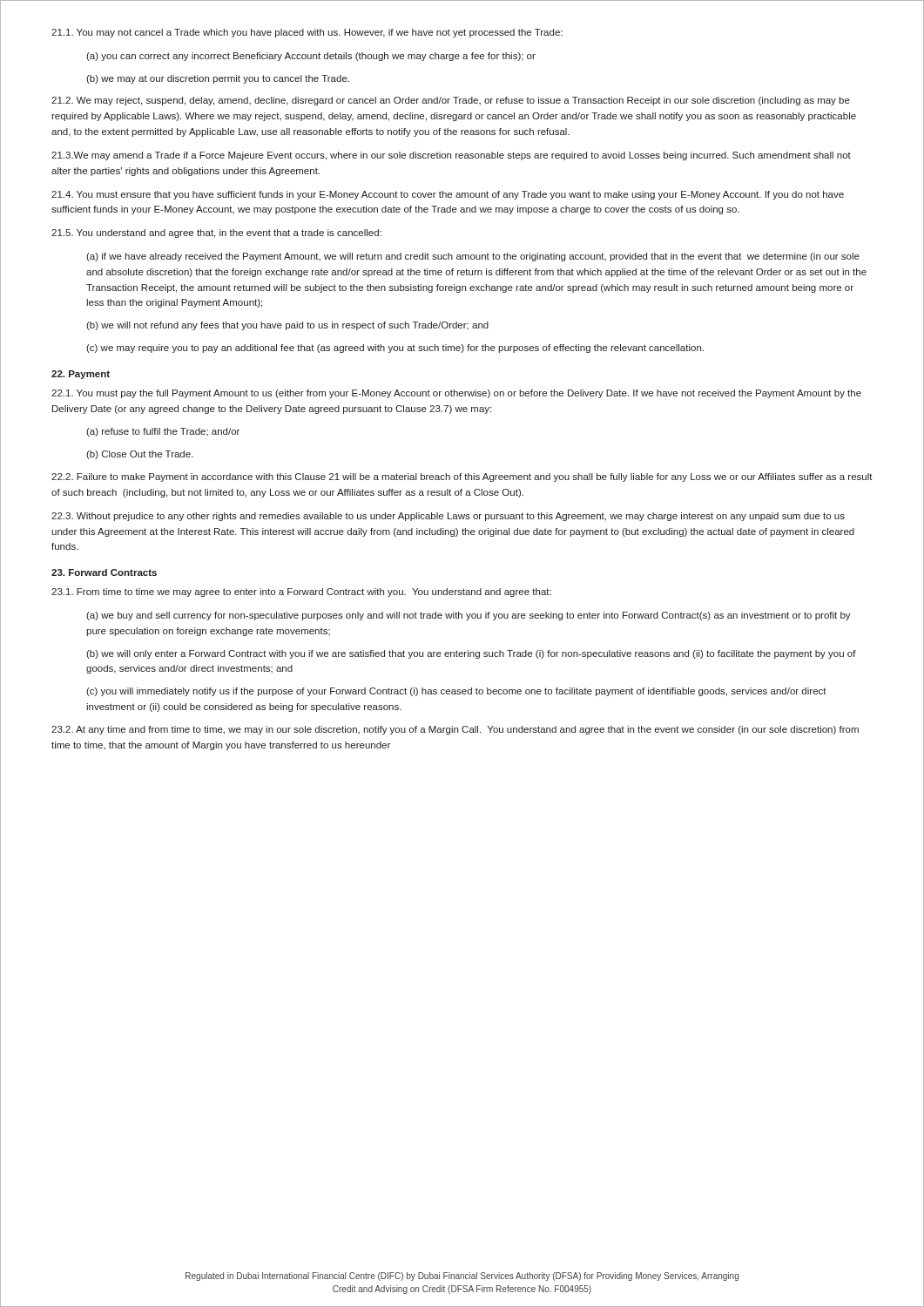Viewport: 924px width, 1307px height.
Task: Find the list item containing "(b) we will only"
Action: point(471,661)
